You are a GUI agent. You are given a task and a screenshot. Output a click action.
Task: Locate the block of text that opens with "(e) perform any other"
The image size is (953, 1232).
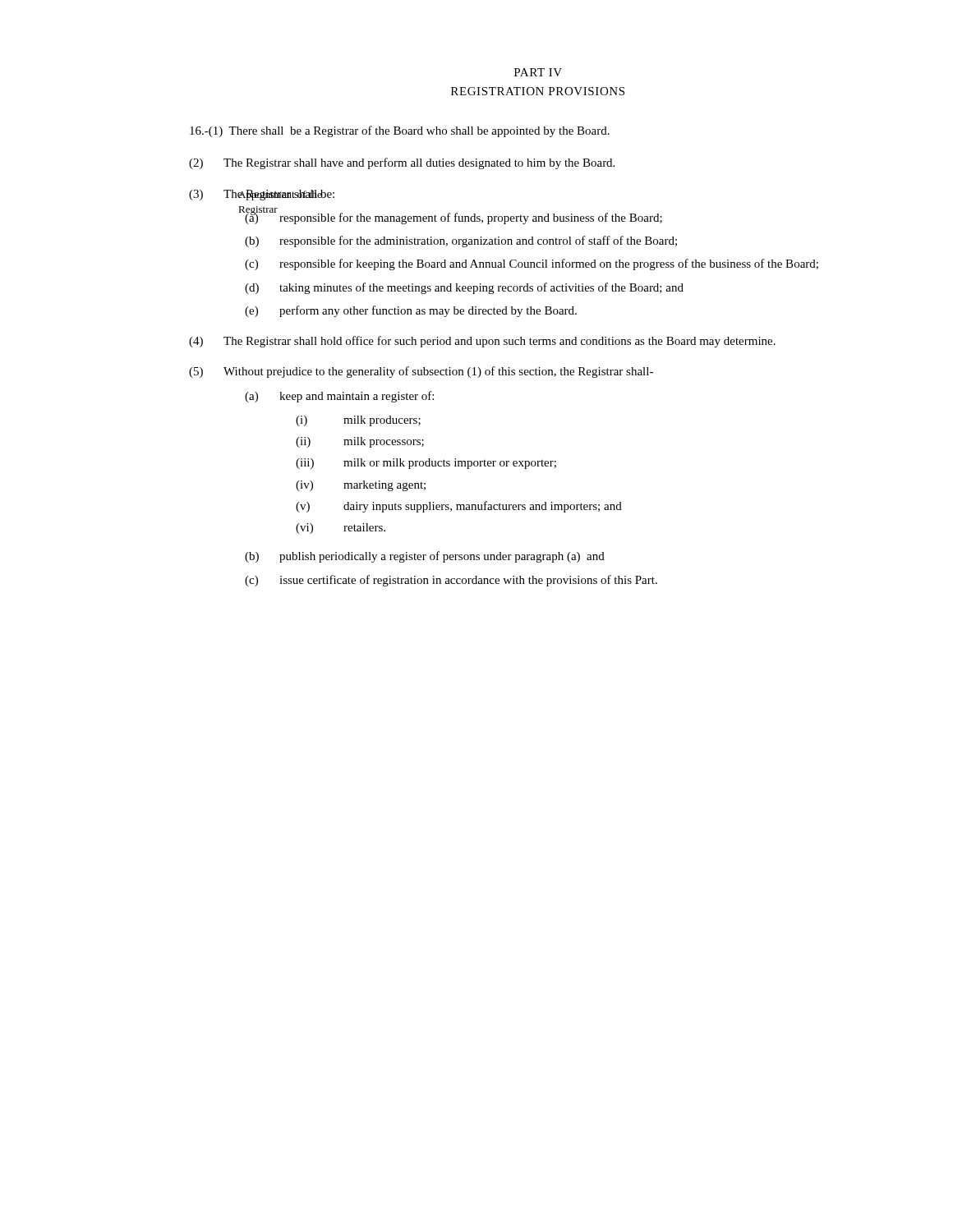[x=566, y=311]
